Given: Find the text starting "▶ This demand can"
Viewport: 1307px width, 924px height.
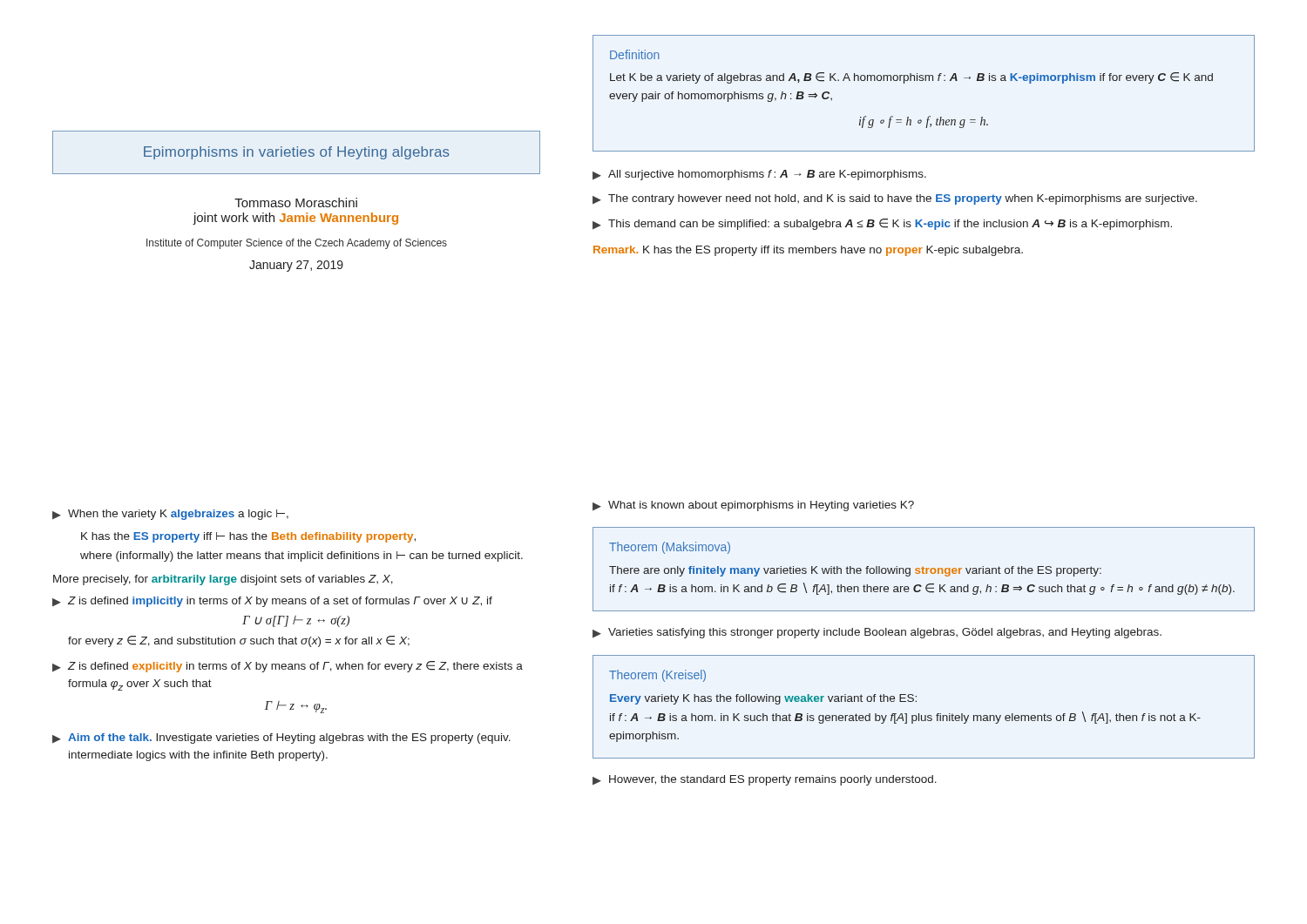Looking at the screenshot, I should pos(883,224).
